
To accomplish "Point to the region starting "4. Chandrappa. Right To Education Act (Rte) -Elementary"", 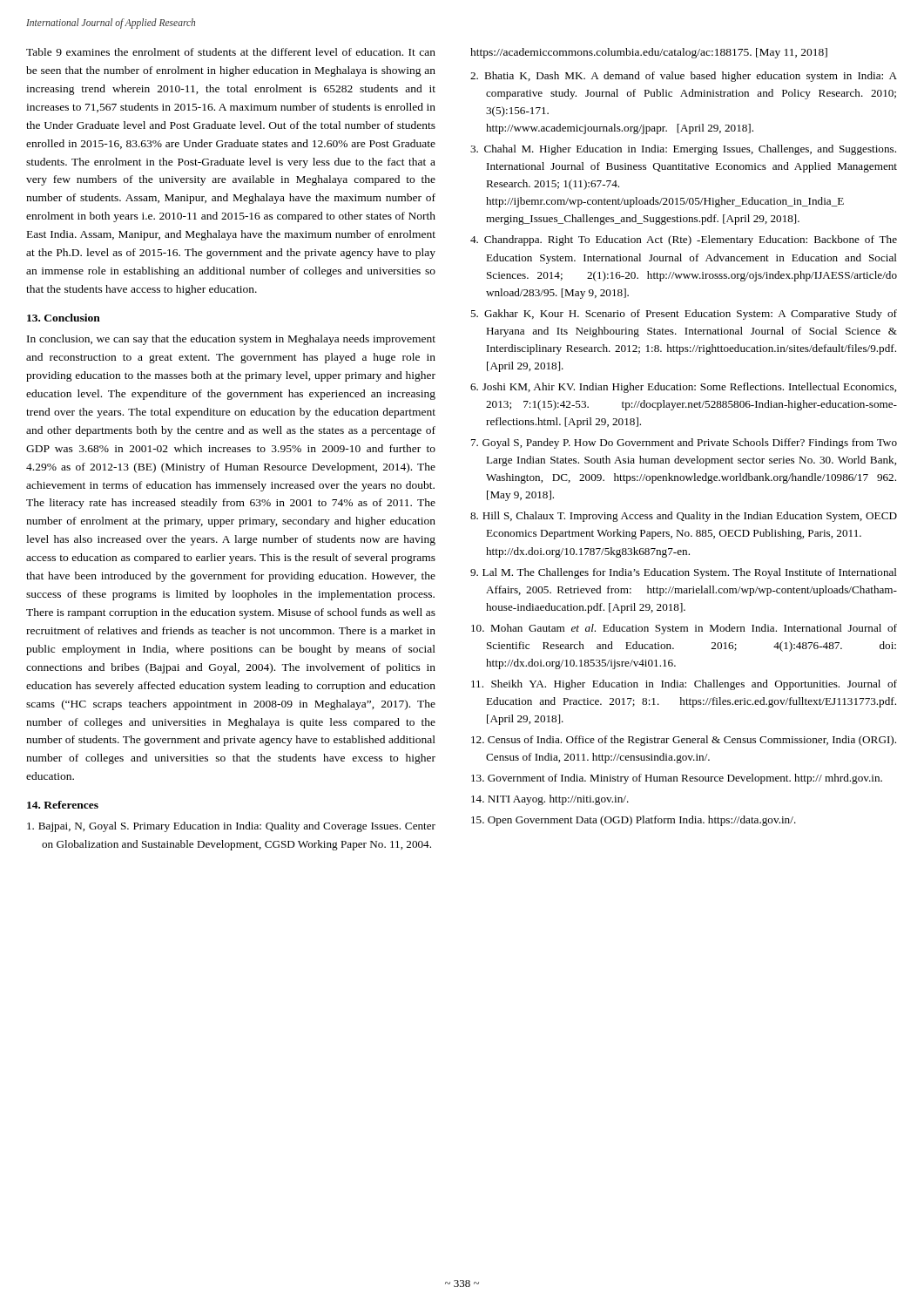I will [x=684, y=266].
